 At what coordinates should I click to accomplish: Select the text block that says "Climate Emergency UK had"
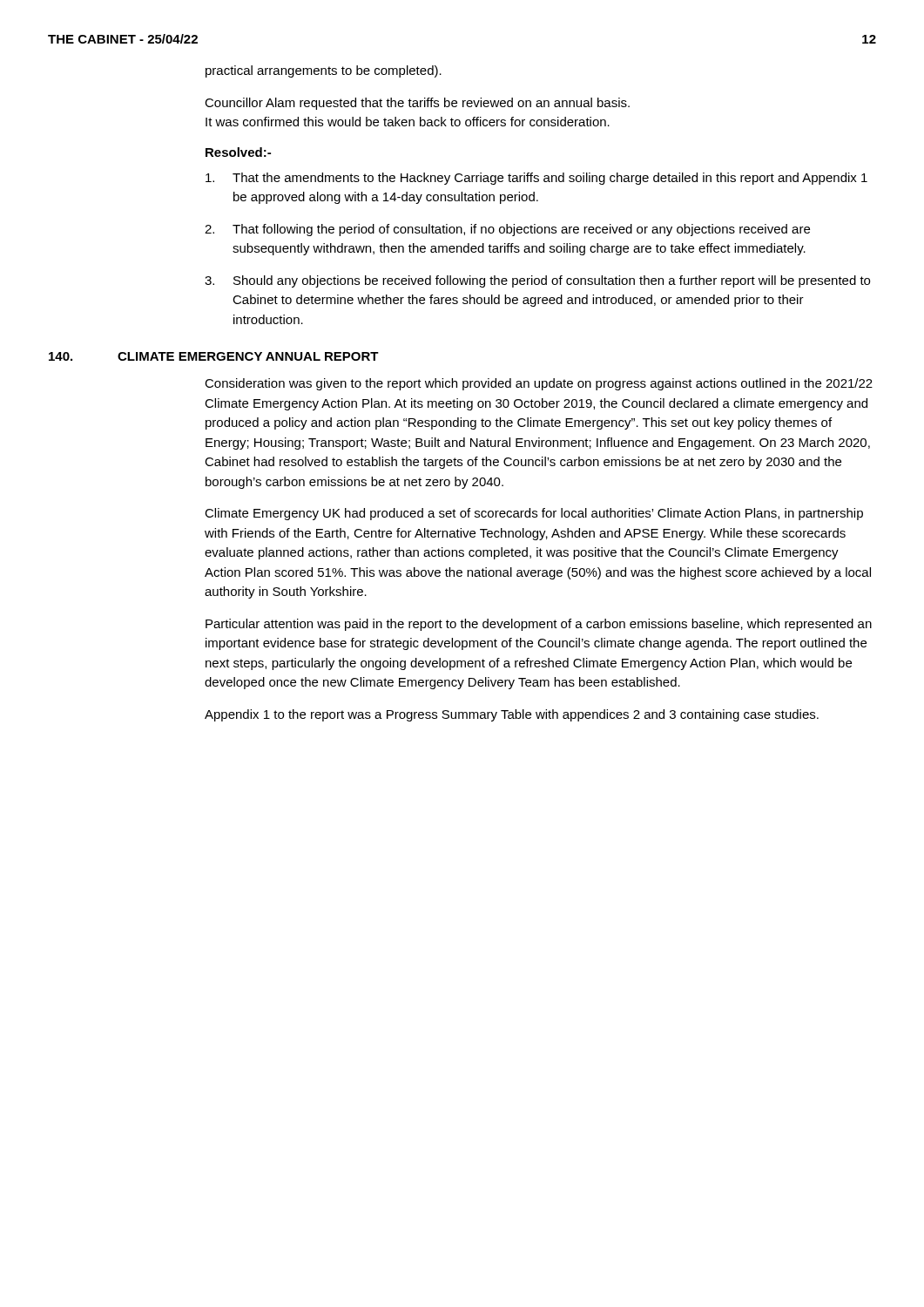point(538,552)
